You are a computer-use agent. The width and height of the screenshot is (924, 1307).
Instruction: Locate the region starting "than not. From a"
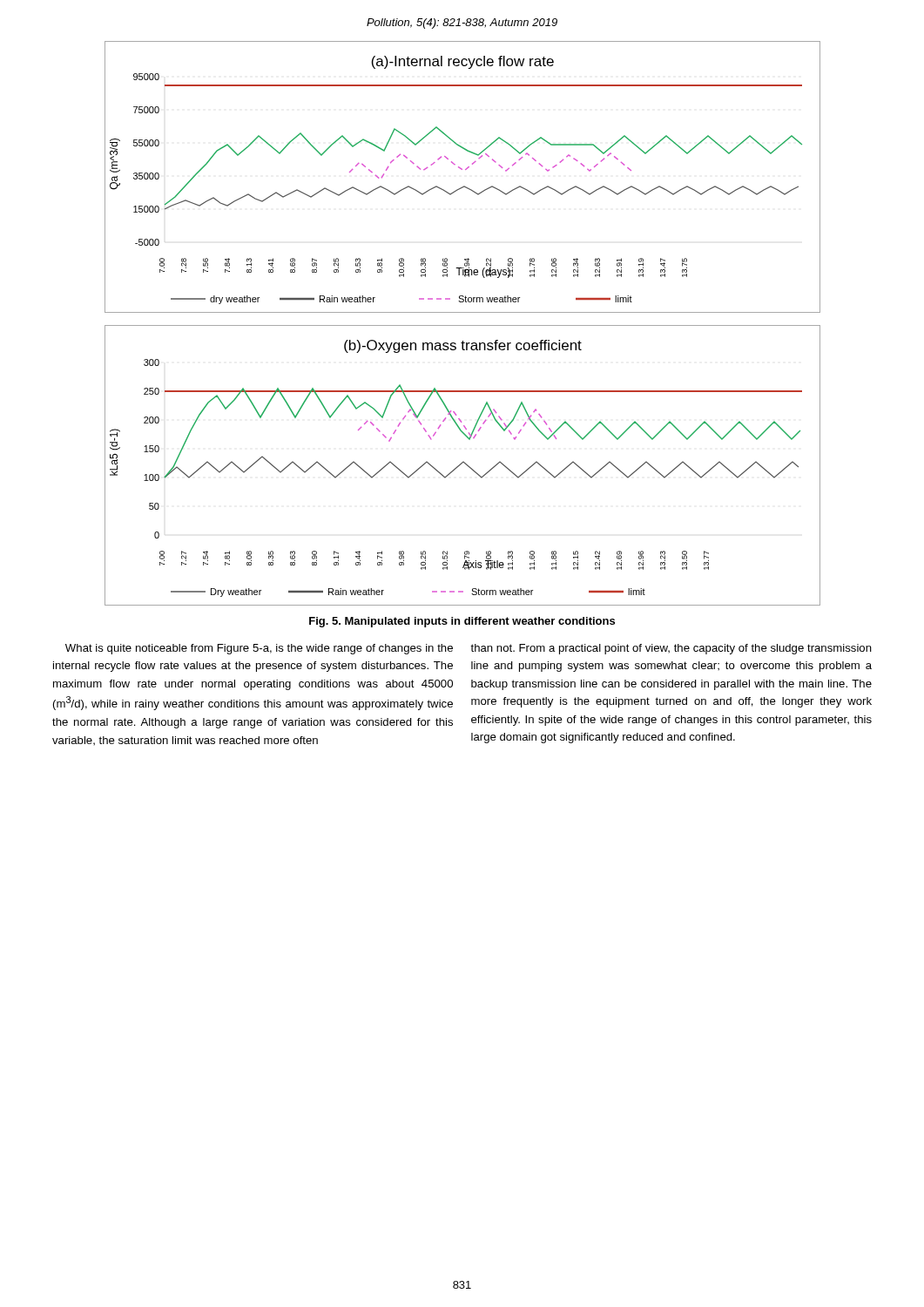[x=671, y=692]
